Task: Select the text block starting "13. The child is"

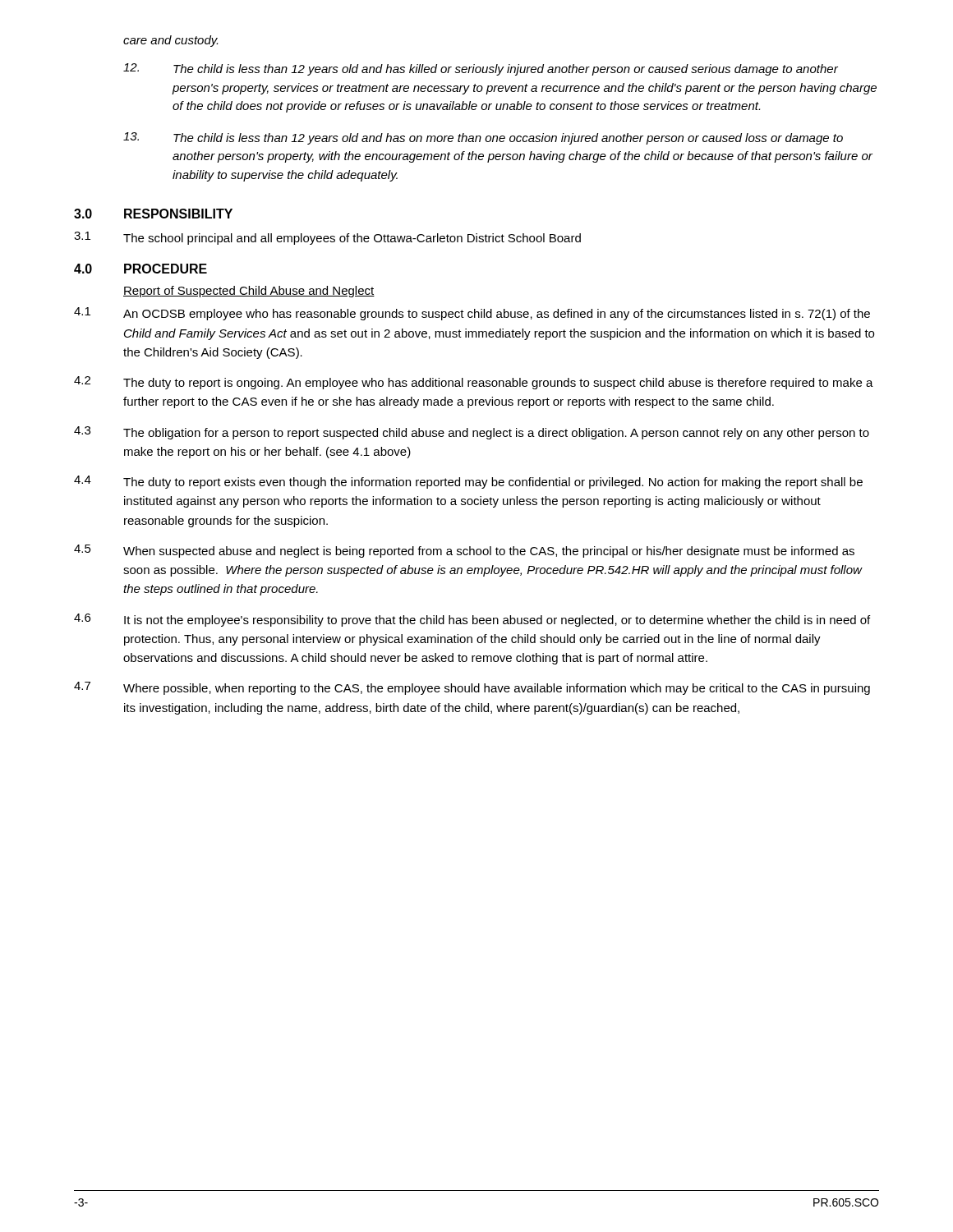Action: point(501,156)
